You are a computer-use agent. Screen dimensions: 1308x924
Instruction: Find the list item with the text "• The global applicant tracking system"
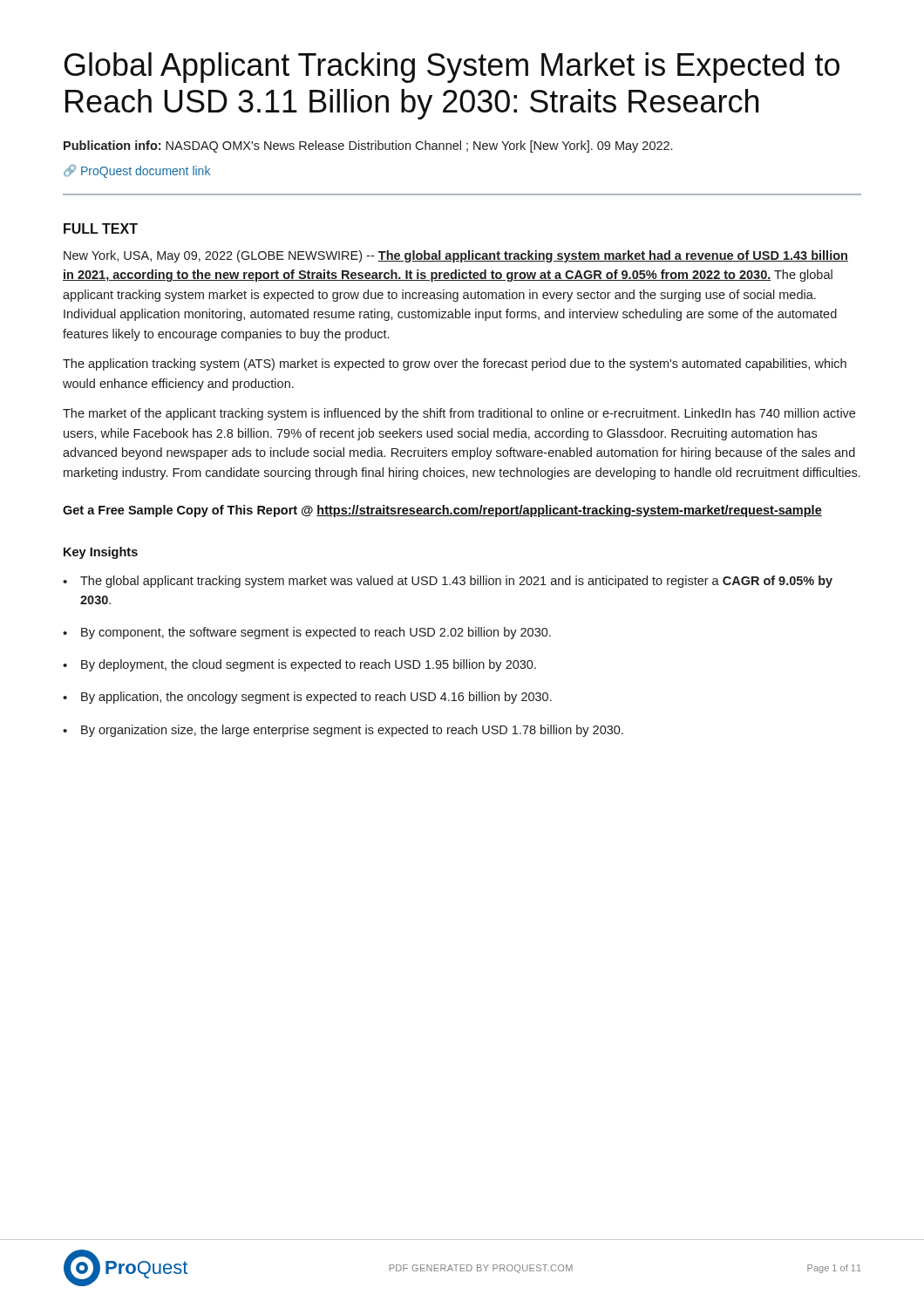[x=462, y=591]
